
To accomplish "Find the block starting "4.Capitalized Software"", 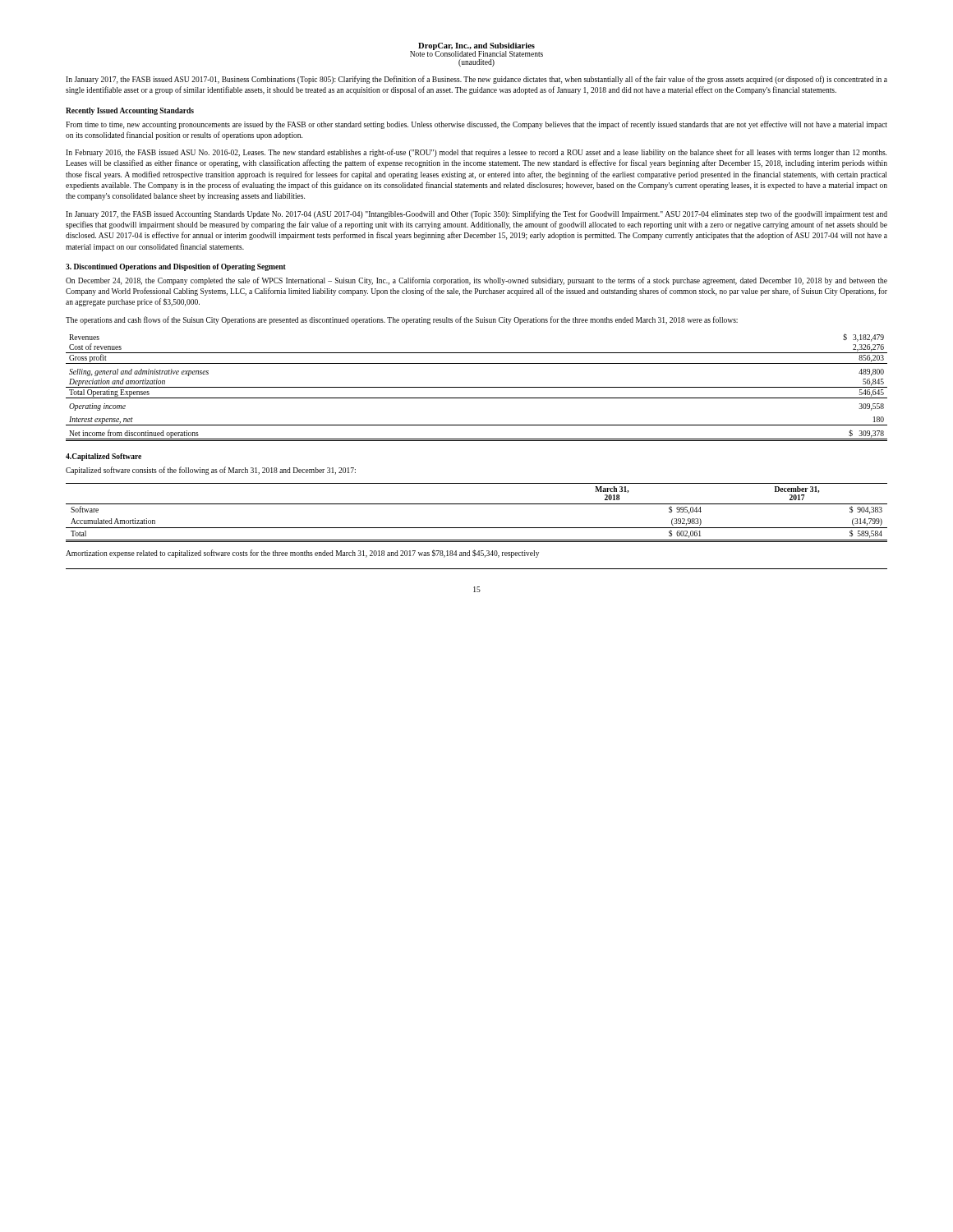I will click(104, 457).
